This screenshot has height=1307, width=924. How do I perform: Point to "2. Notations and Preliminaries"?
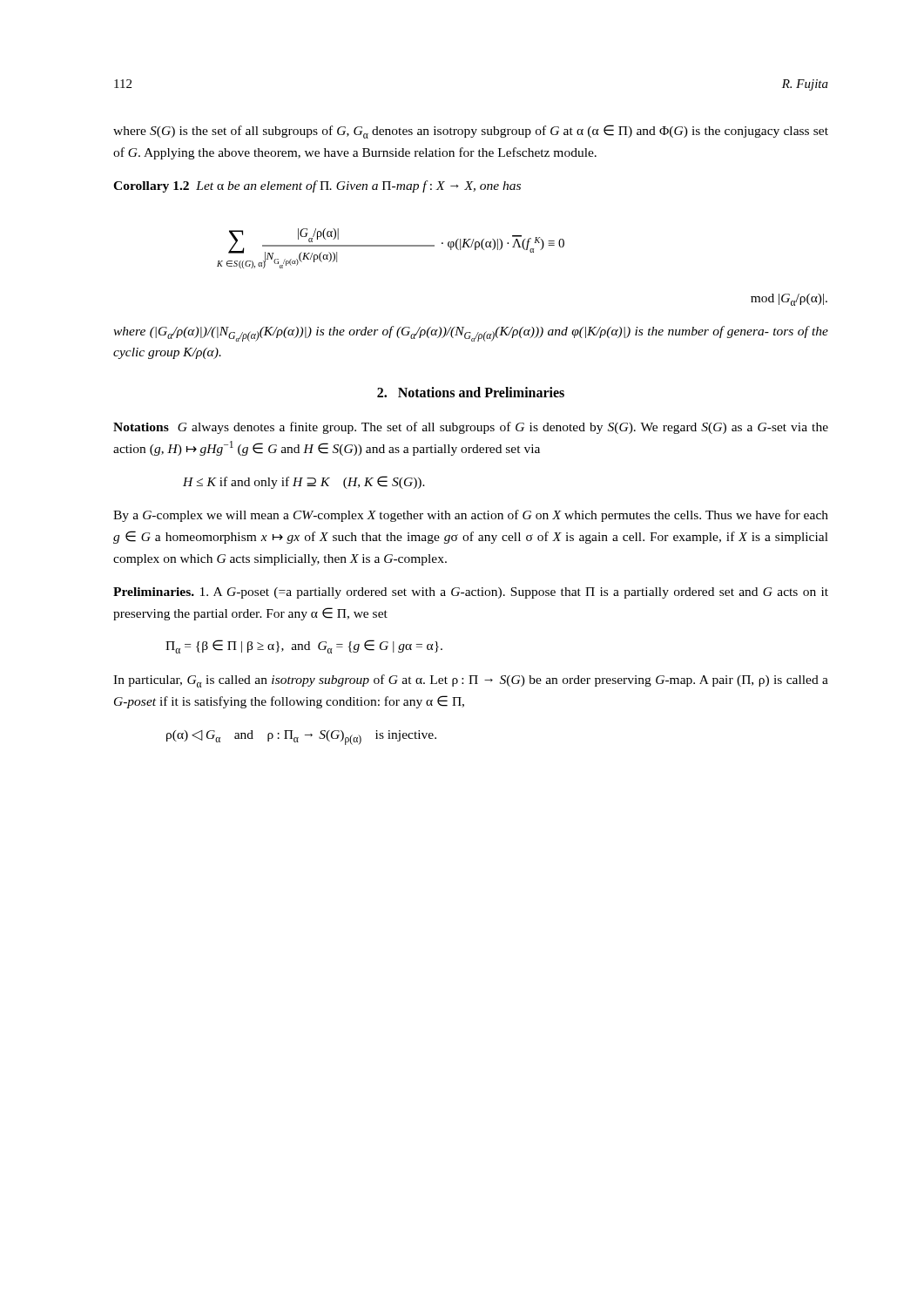click(471, 394)
